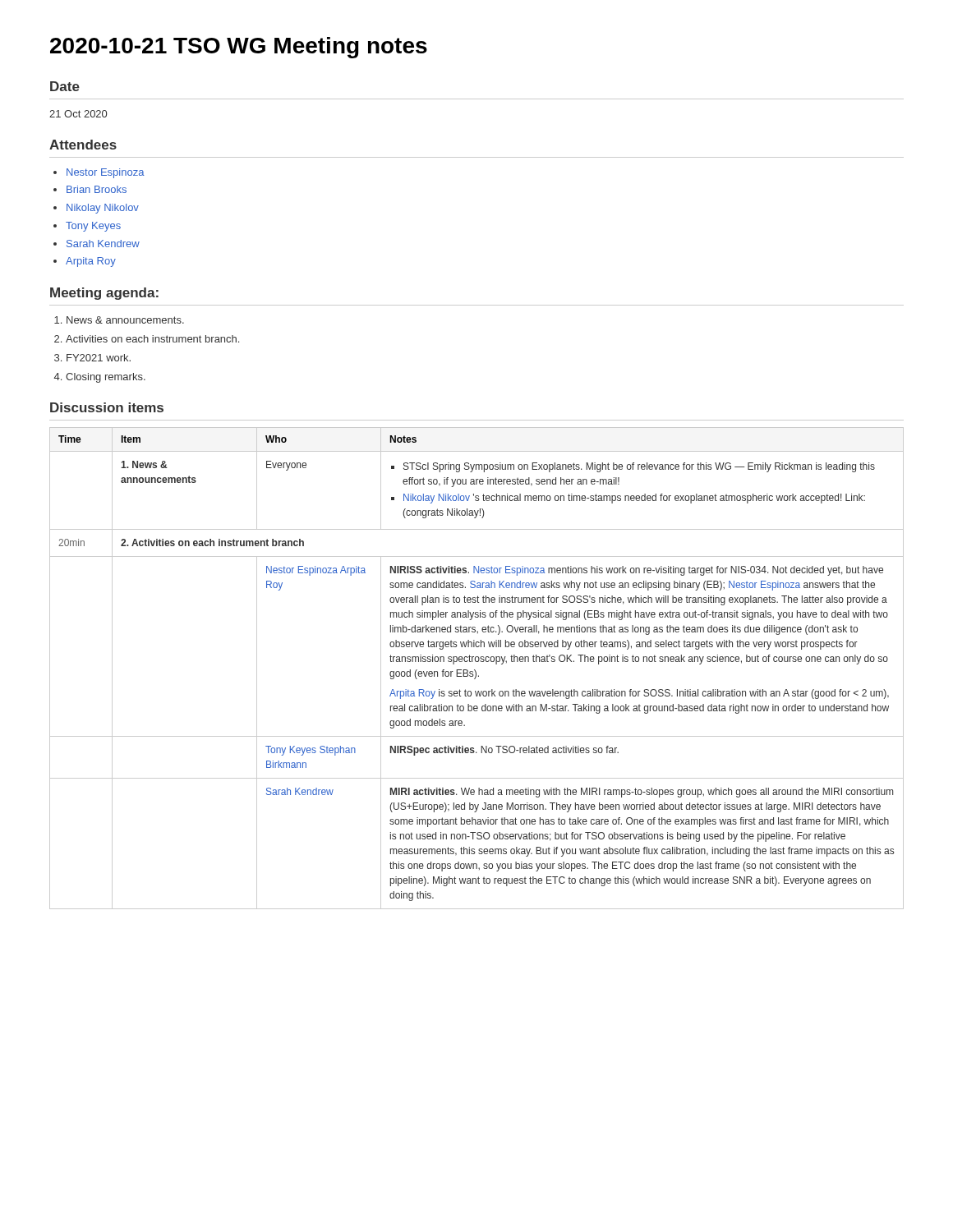The image size is (953, 1232).
Task: Find the region starting "21 Oct 2020"
Action: pos(78,114)
